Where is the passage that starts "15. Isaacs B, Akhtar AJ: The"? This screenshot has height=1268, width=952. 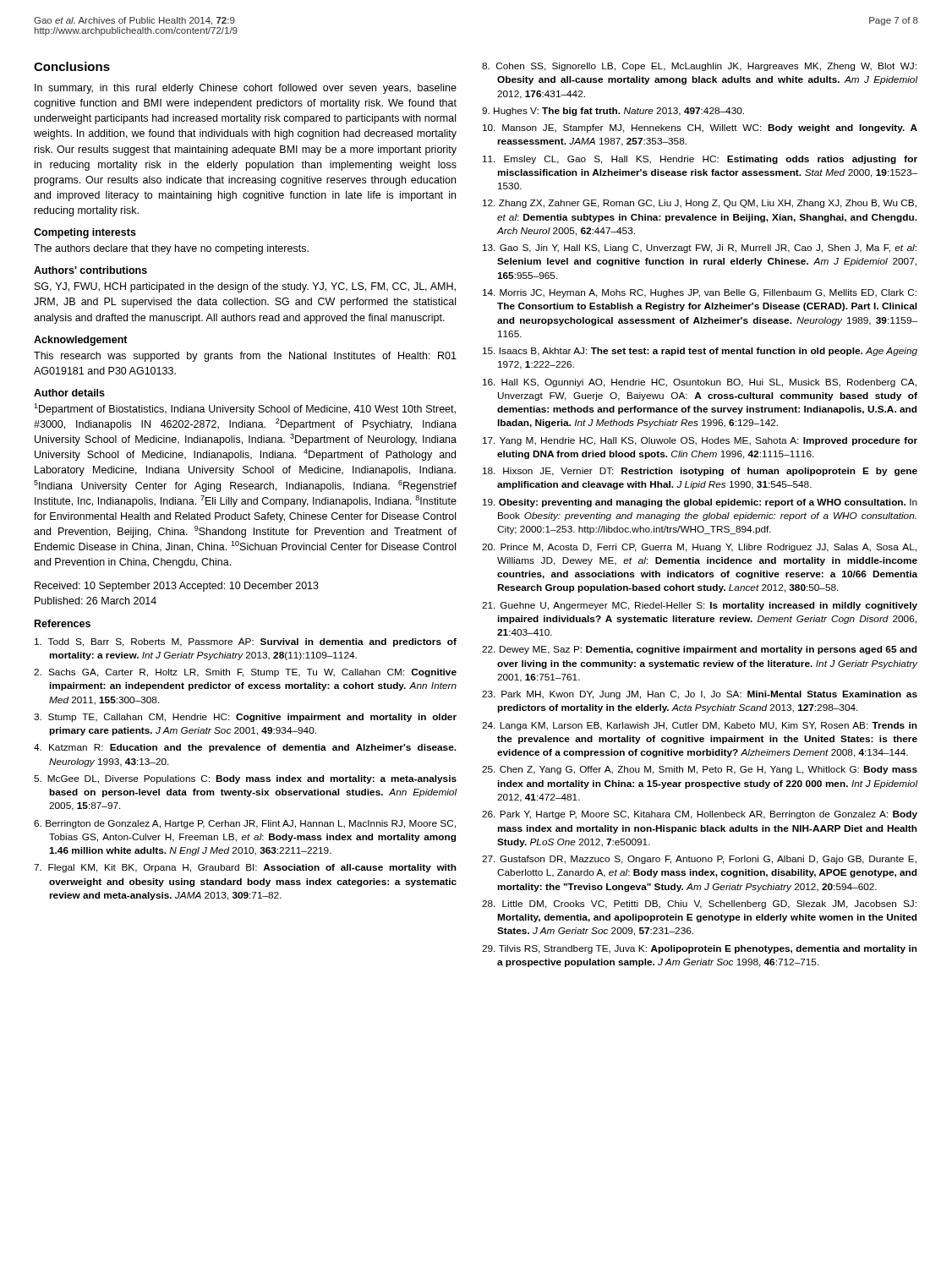coord(700,358)
